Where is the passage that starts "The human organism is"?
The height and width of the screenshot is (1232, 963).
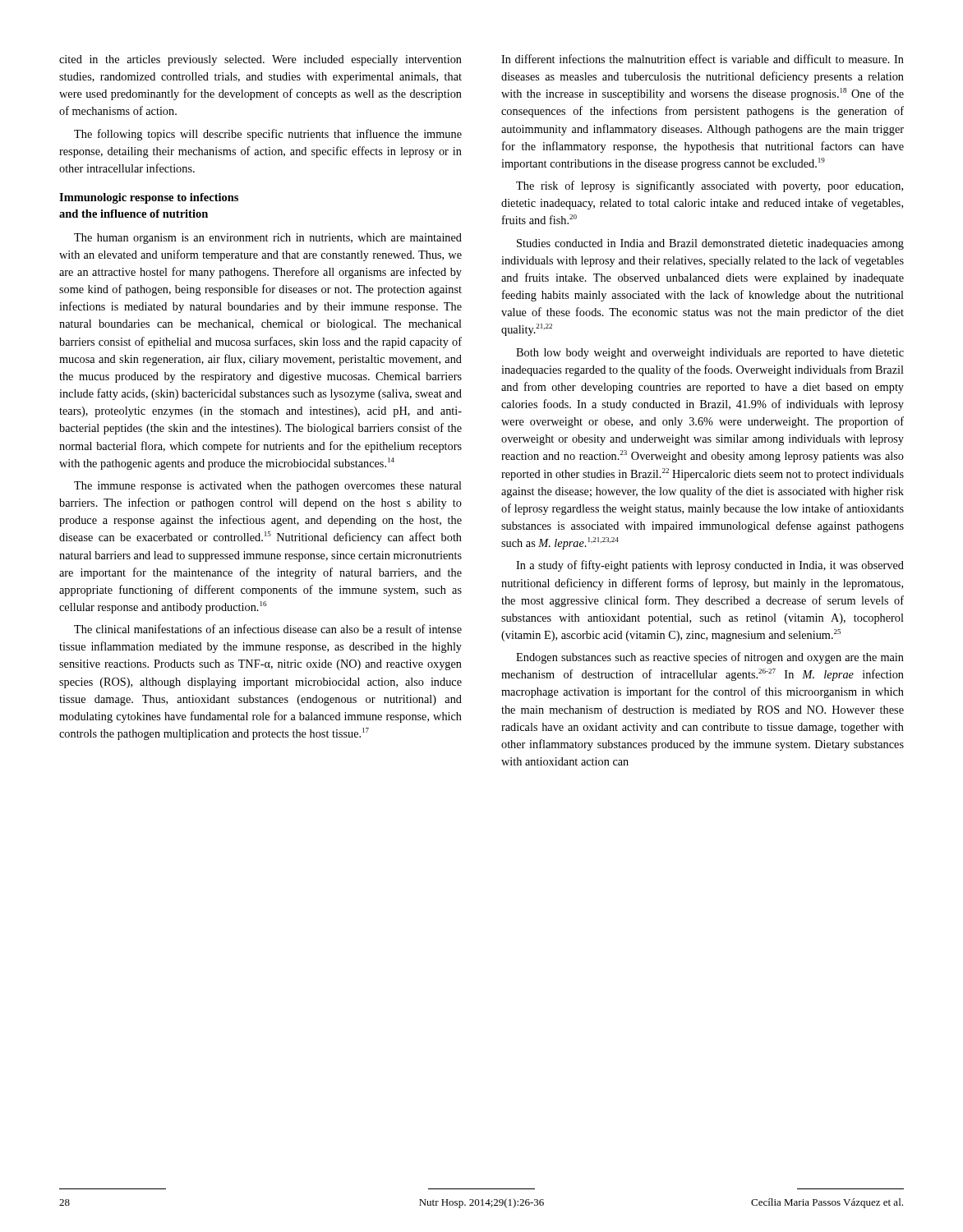260,486
